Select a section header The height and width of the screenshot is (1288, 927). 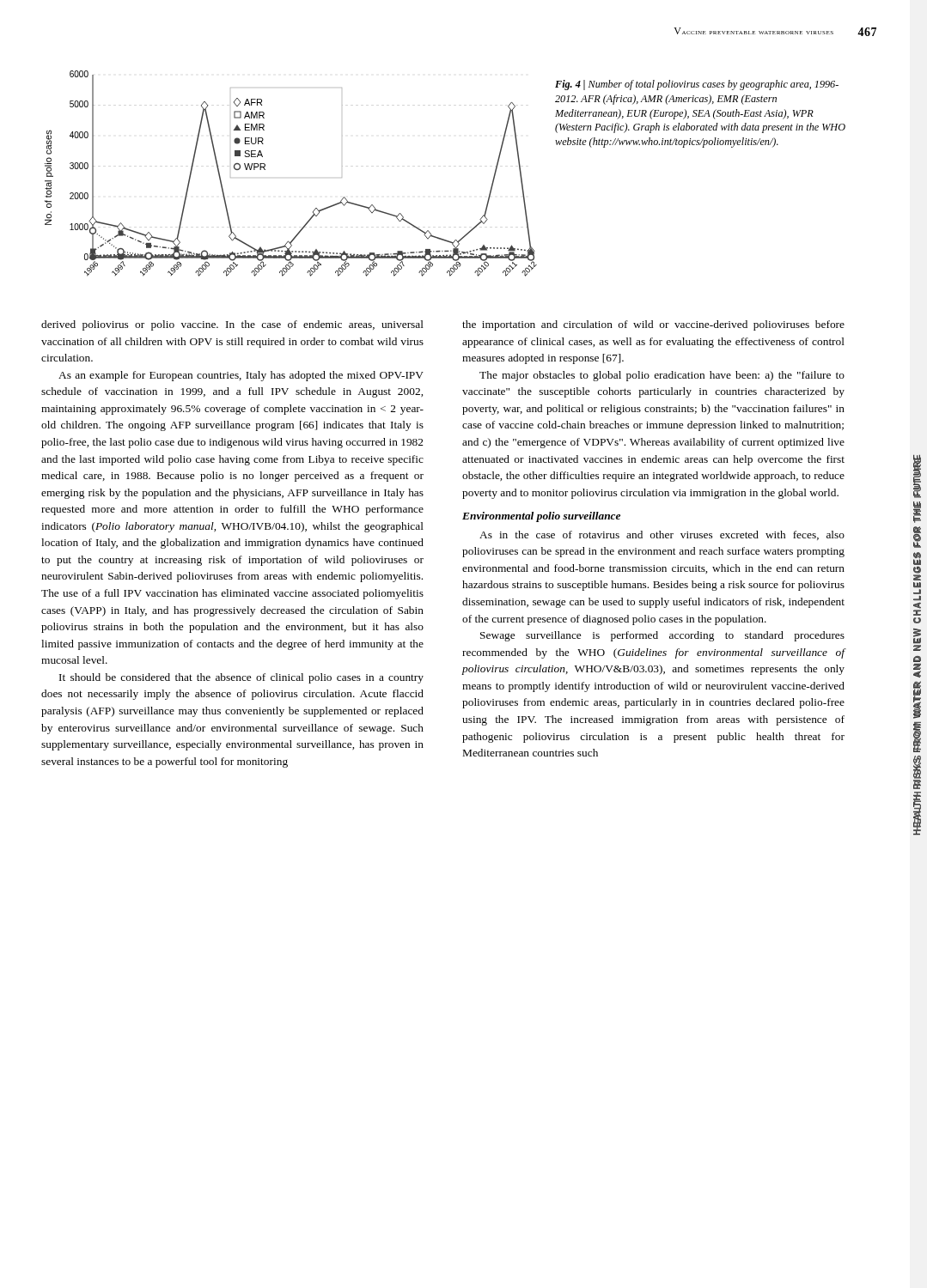pyautogui.click(x=541, y=516)
